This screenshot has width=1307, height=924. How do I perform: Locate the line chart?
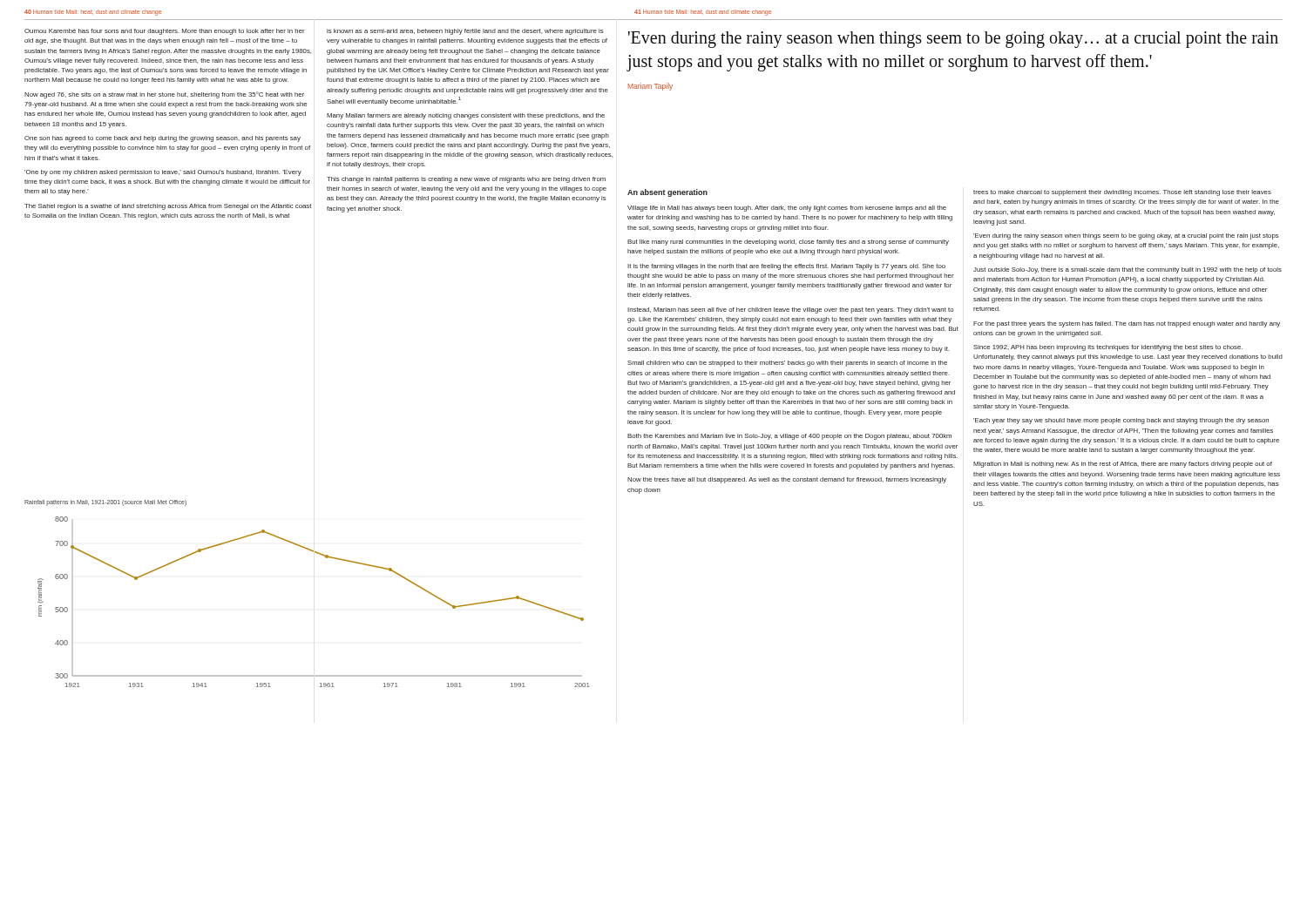[312, 602]
